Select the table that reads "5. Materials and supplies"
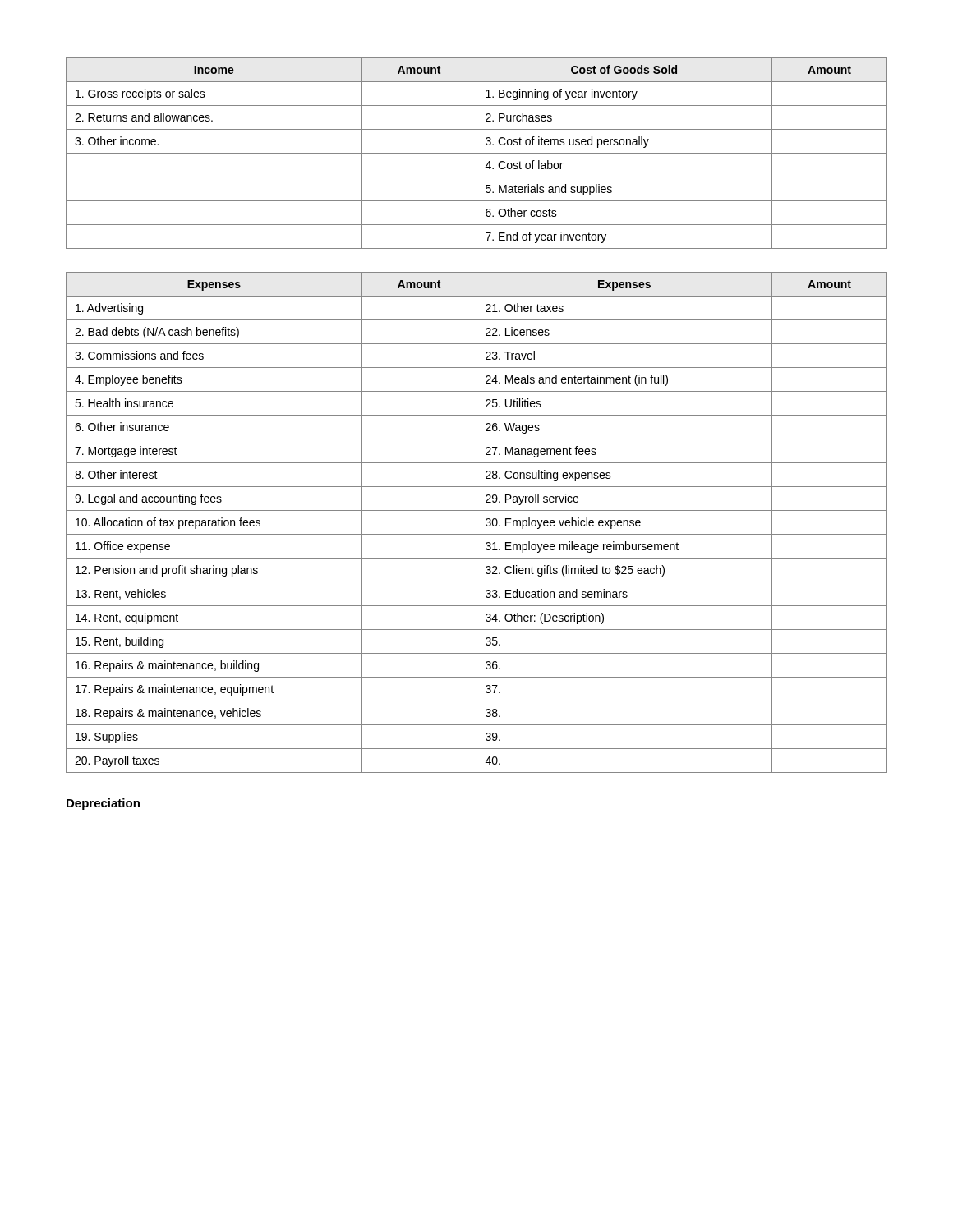The image size is (953, 1232). click(476, 153)
